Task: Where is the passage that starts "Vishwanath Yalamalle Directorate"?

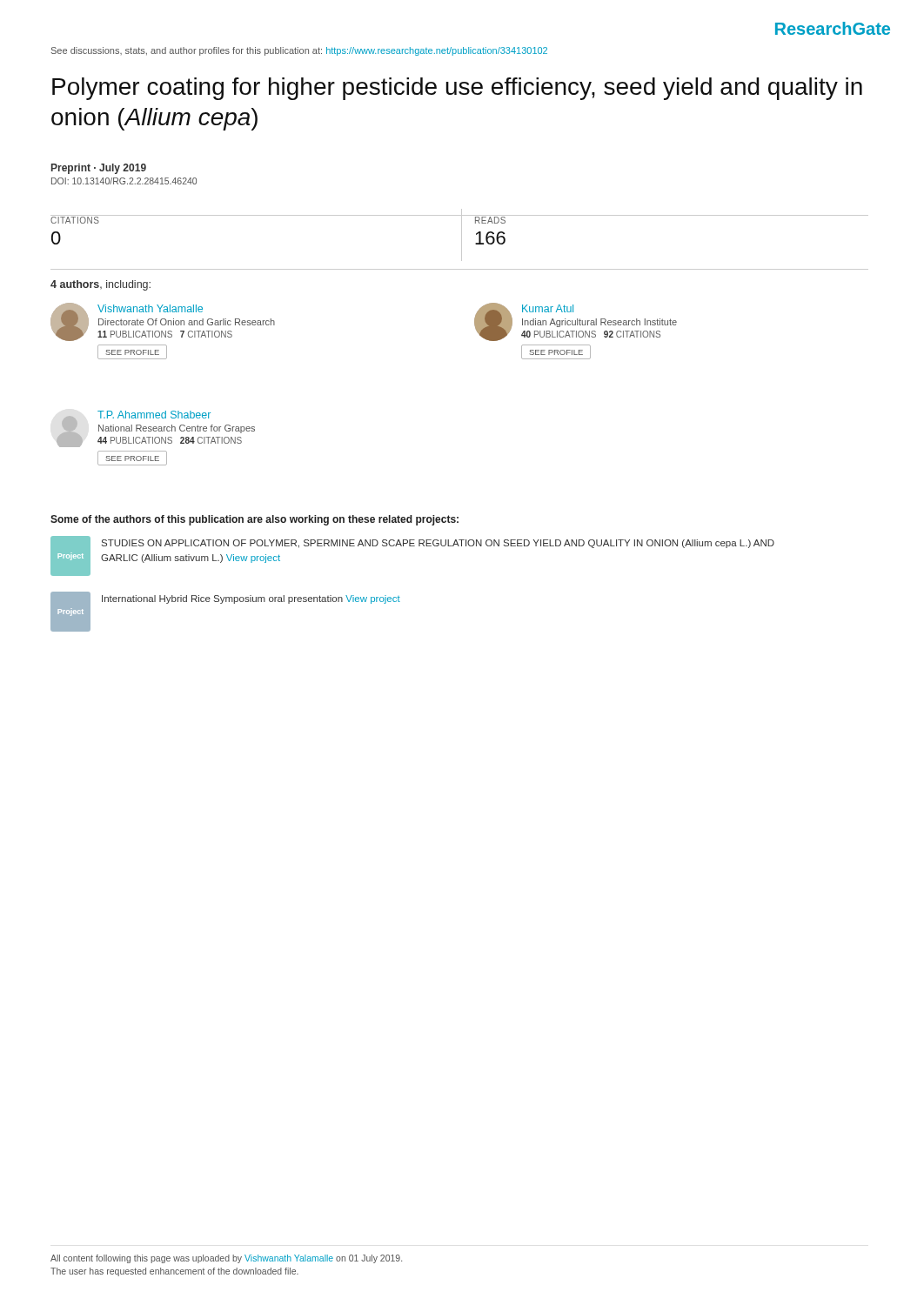Action: click(163, 331)
